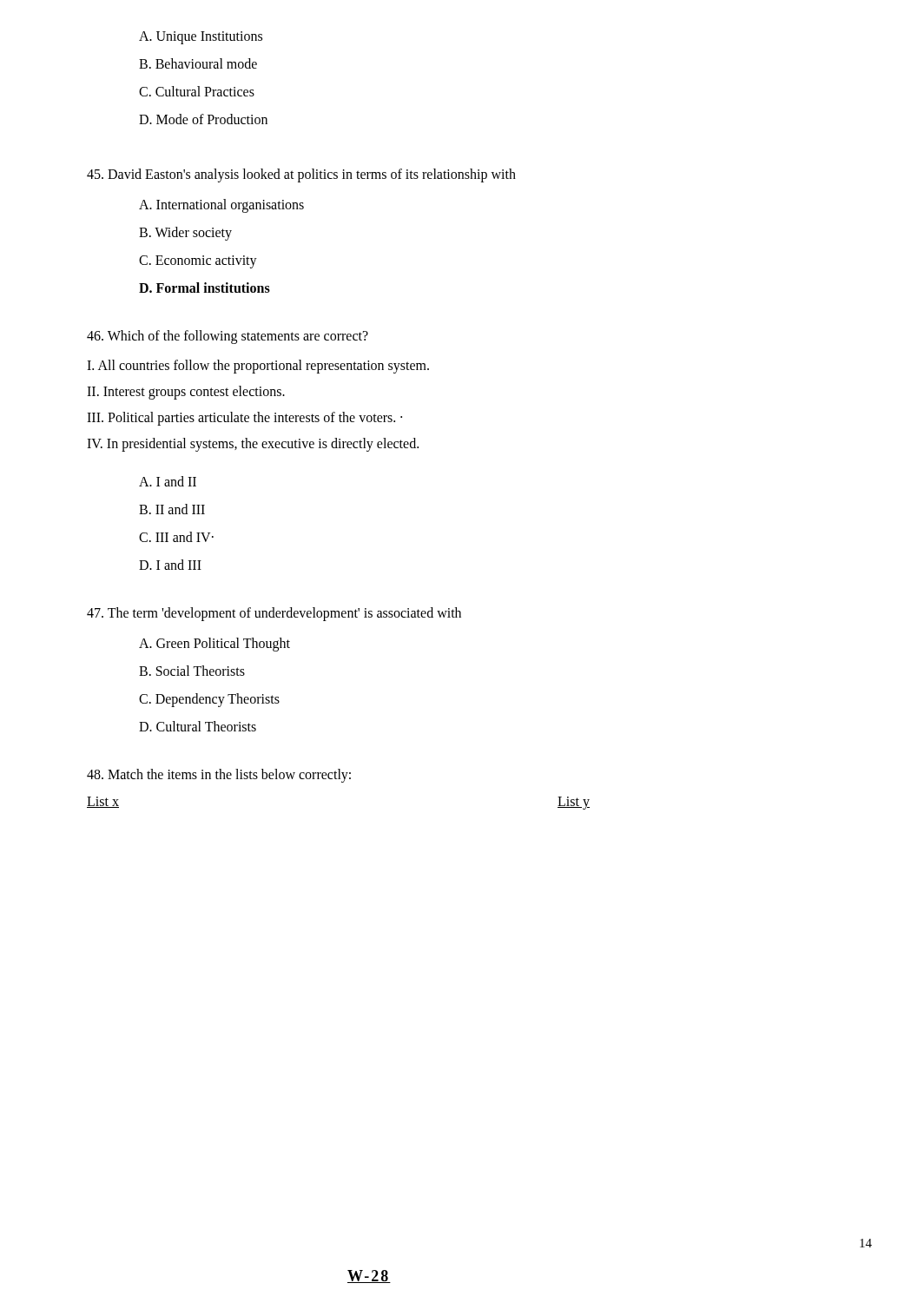The height and width of the screenshot is (1303, 924).
Task: Select the block starting "A. International organisations"
Action: pos(222,204)
